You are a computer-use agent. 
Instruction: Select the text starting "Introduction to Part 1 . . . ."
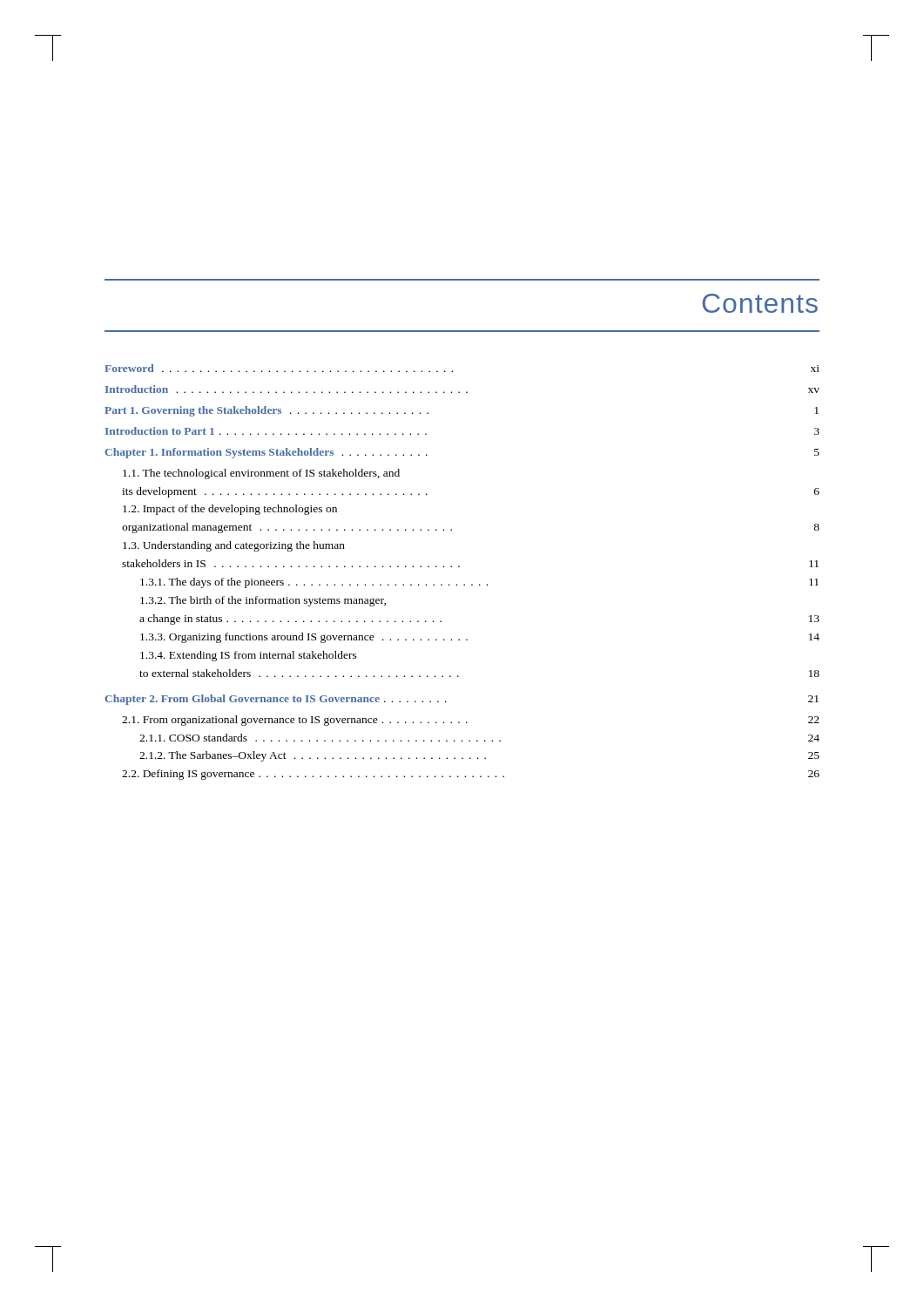(155, 431)
